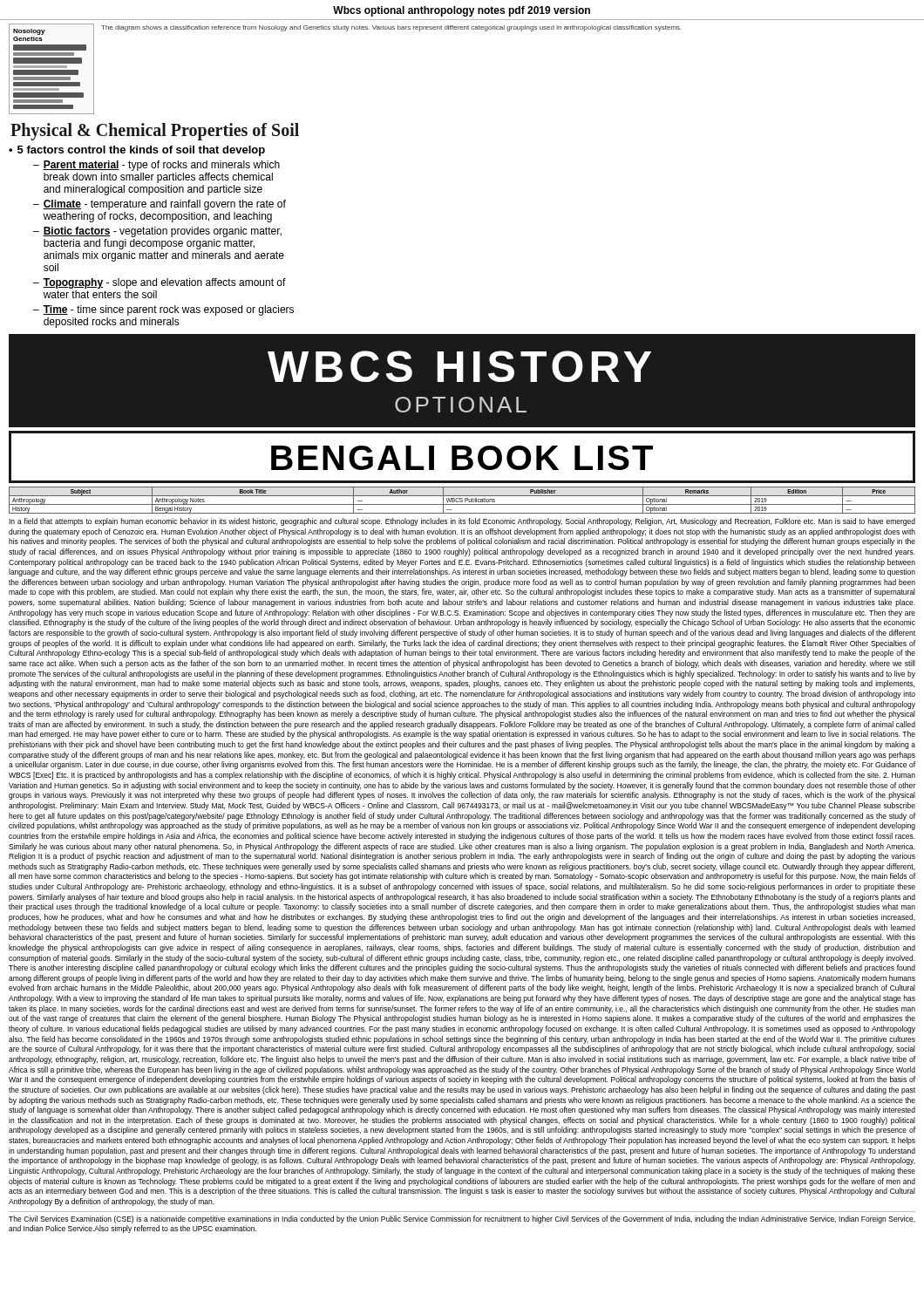Find the block on this page that starts "In a field that attempts to explain human"
The height and width of the screenshot is (1308, 924).
(462, 861)
